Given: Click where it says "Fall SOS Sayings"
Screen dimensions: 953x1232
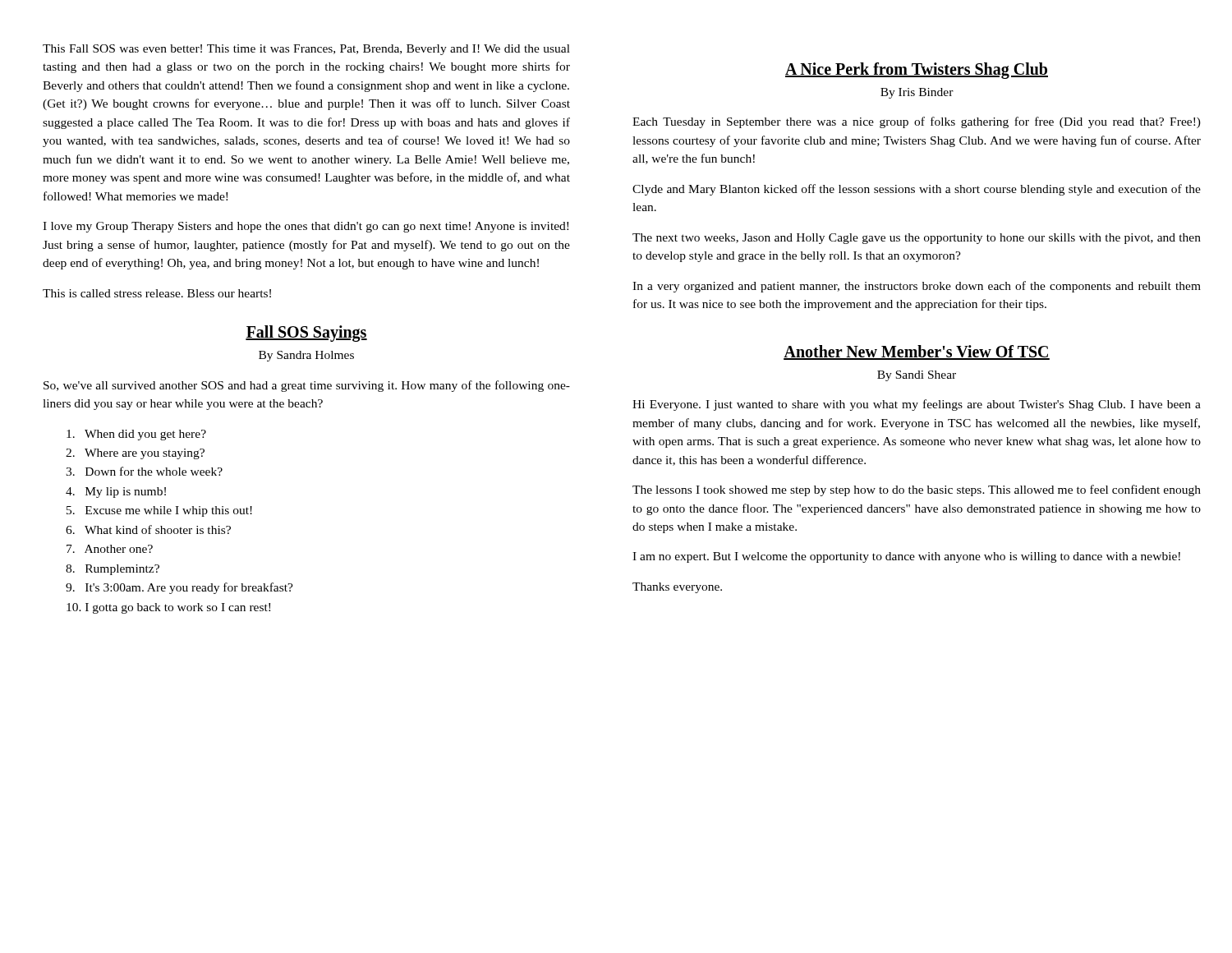Looking at the screenshot, I should pyautogui.click(x=306, y=332).
